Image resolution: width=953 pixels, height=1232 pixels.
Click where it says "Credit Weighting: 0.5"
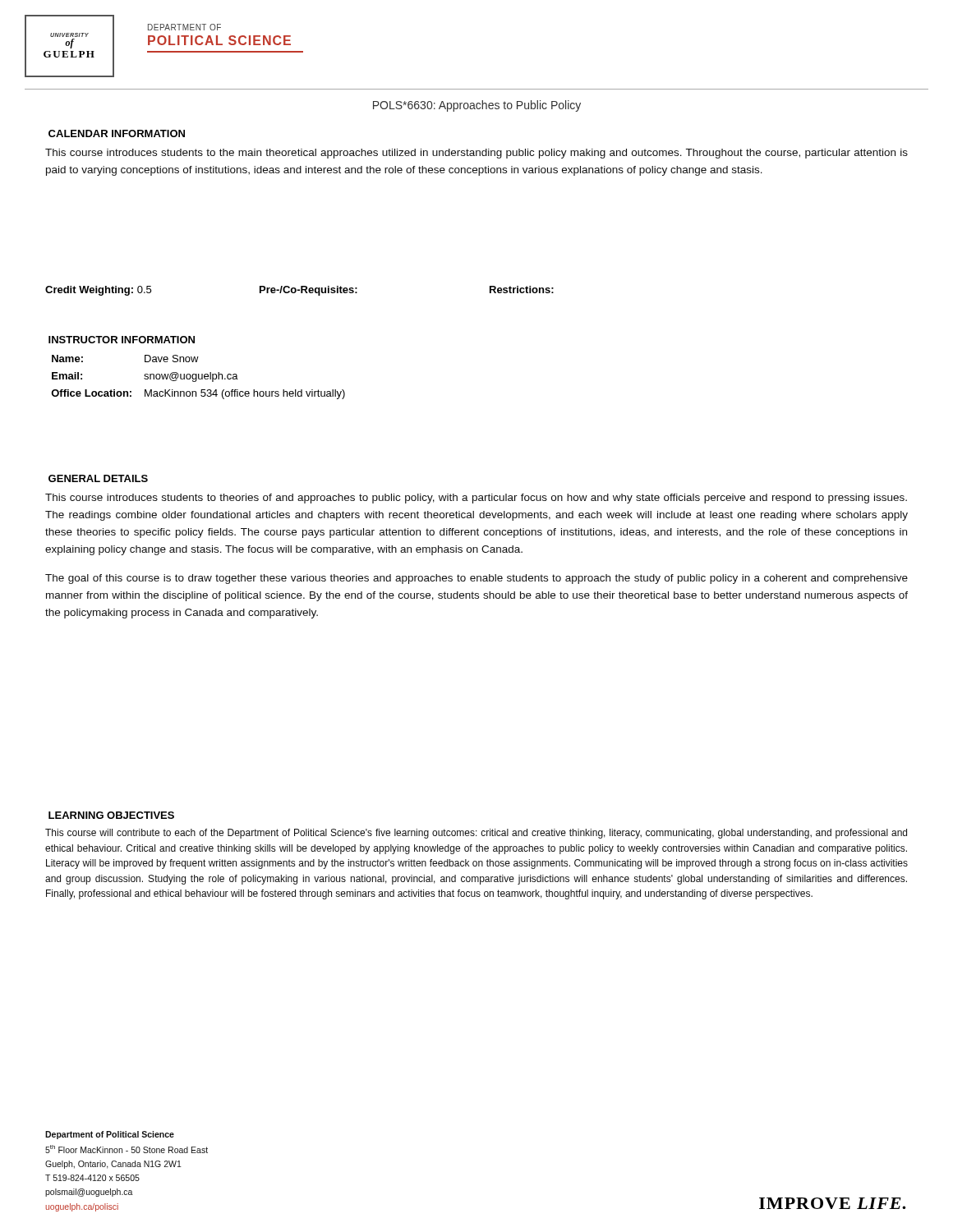coord(98,290)
